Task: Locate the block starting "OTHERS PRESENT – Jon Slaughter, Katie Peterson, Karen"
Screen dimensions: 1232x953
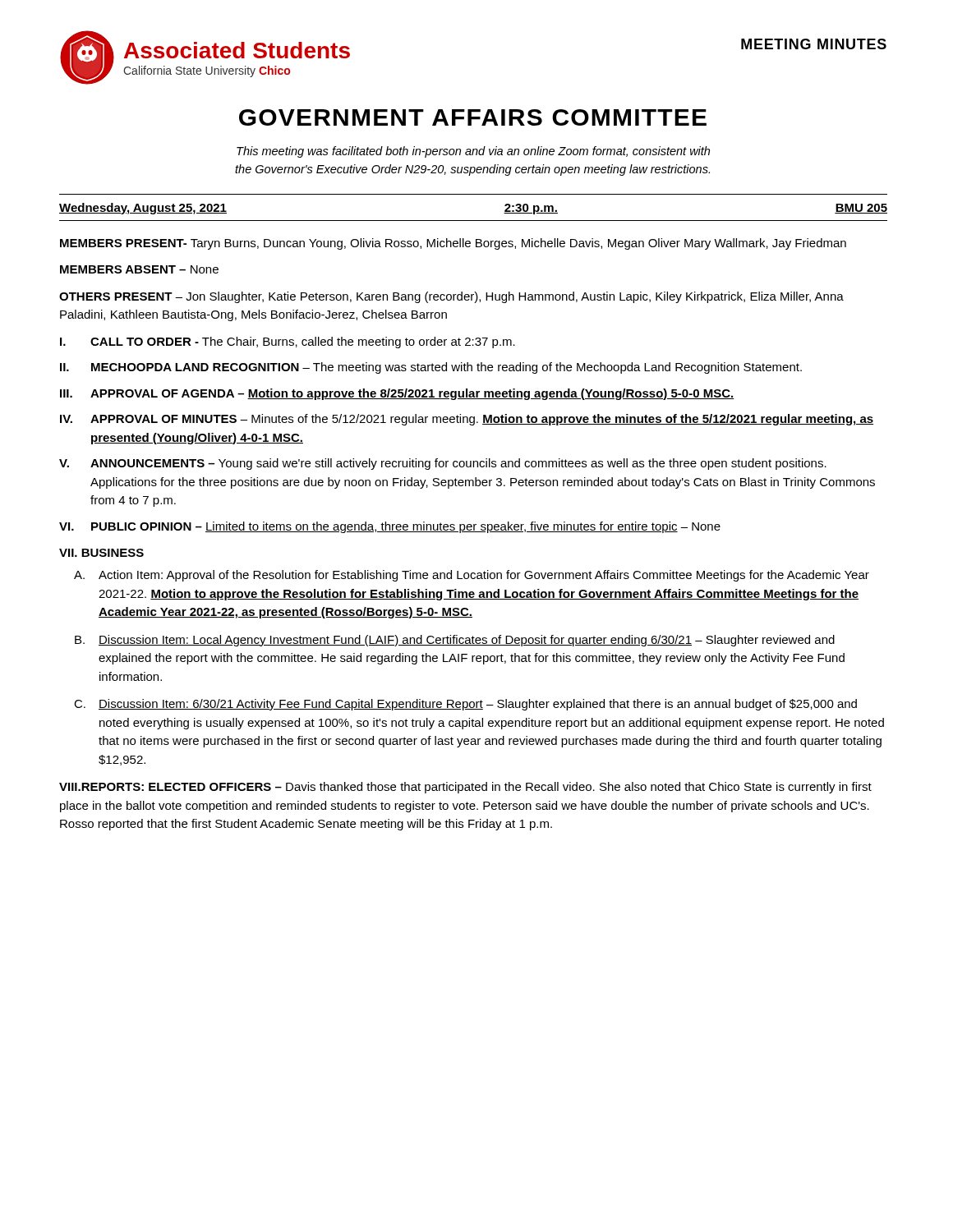Action: click(451, 305)
